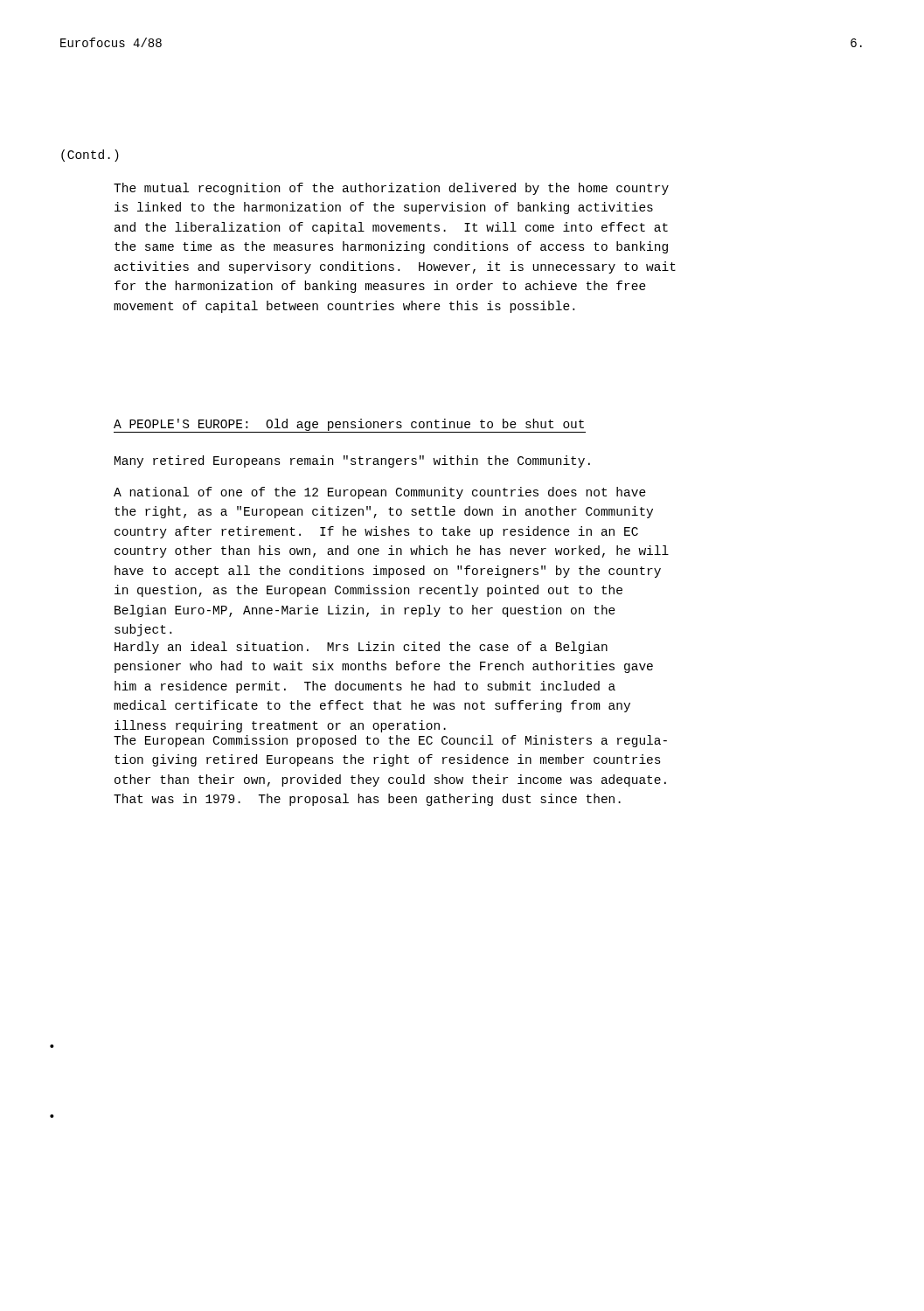Click on the text block that reads "Many retired Europeans"

point(353,461)
